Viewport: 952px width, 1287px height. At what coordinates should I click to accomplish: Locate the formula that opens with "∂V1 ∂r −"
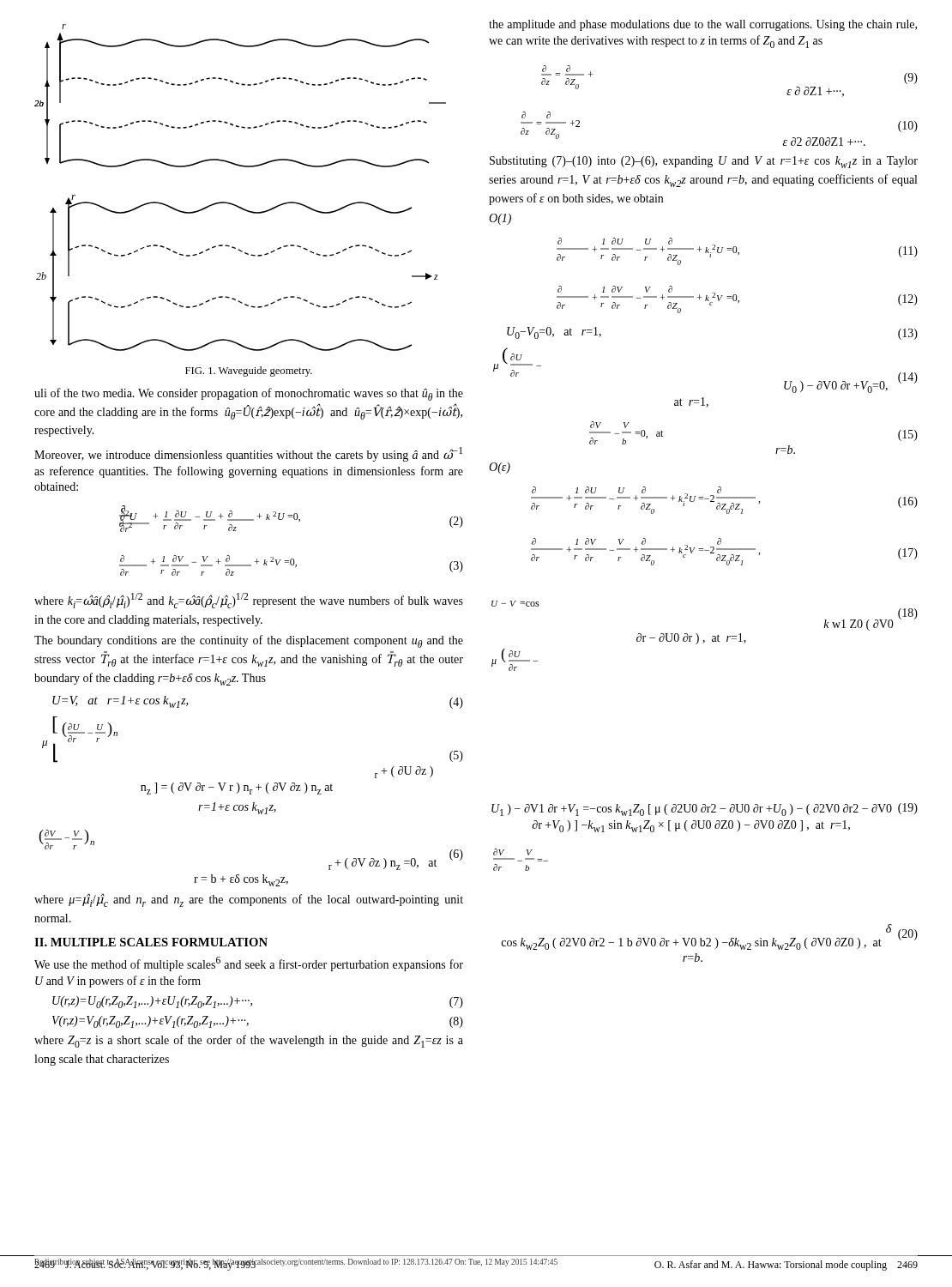pos(500,852)
